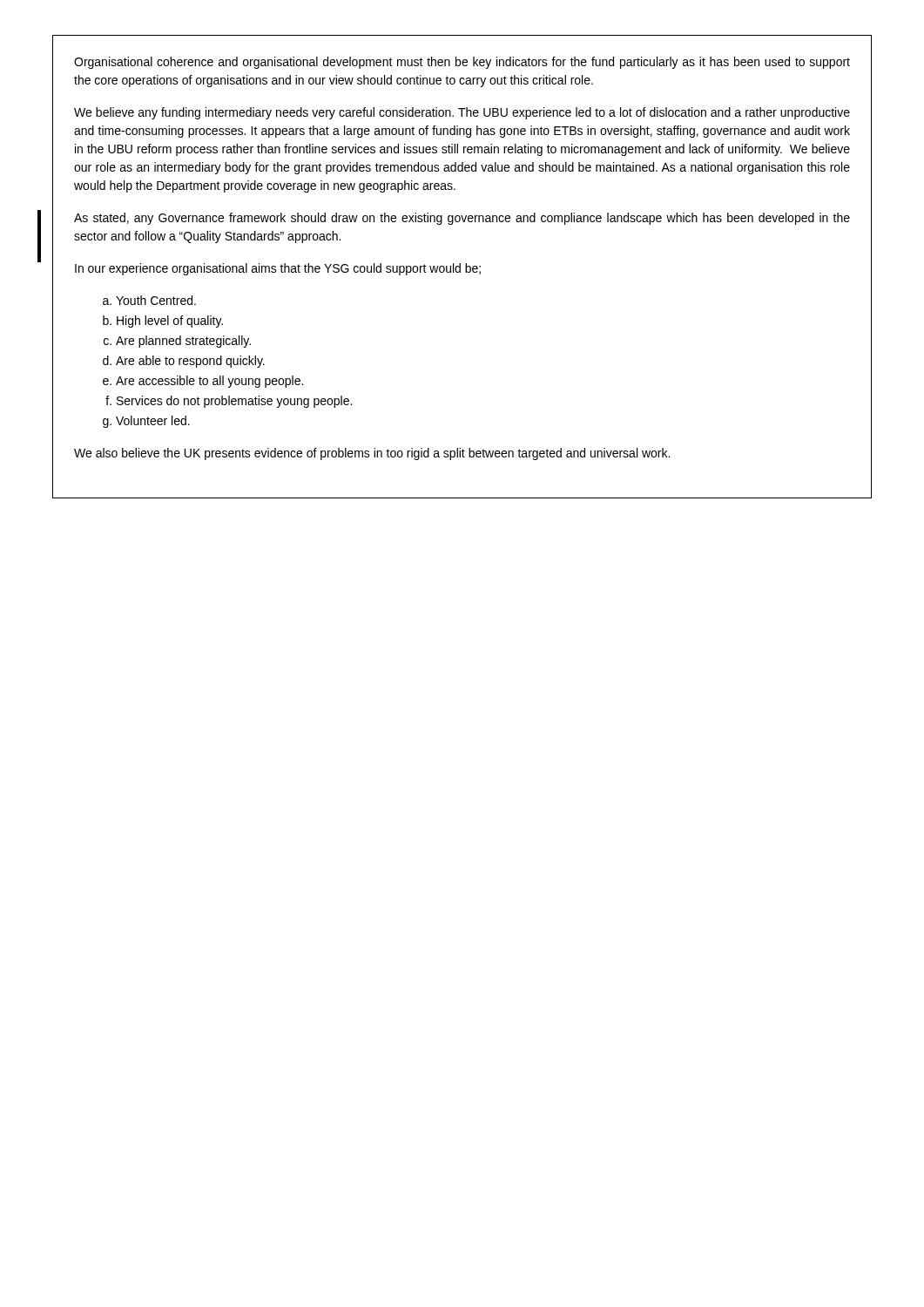Locate the text block starting "Youth Centred."

click(156, 301)
